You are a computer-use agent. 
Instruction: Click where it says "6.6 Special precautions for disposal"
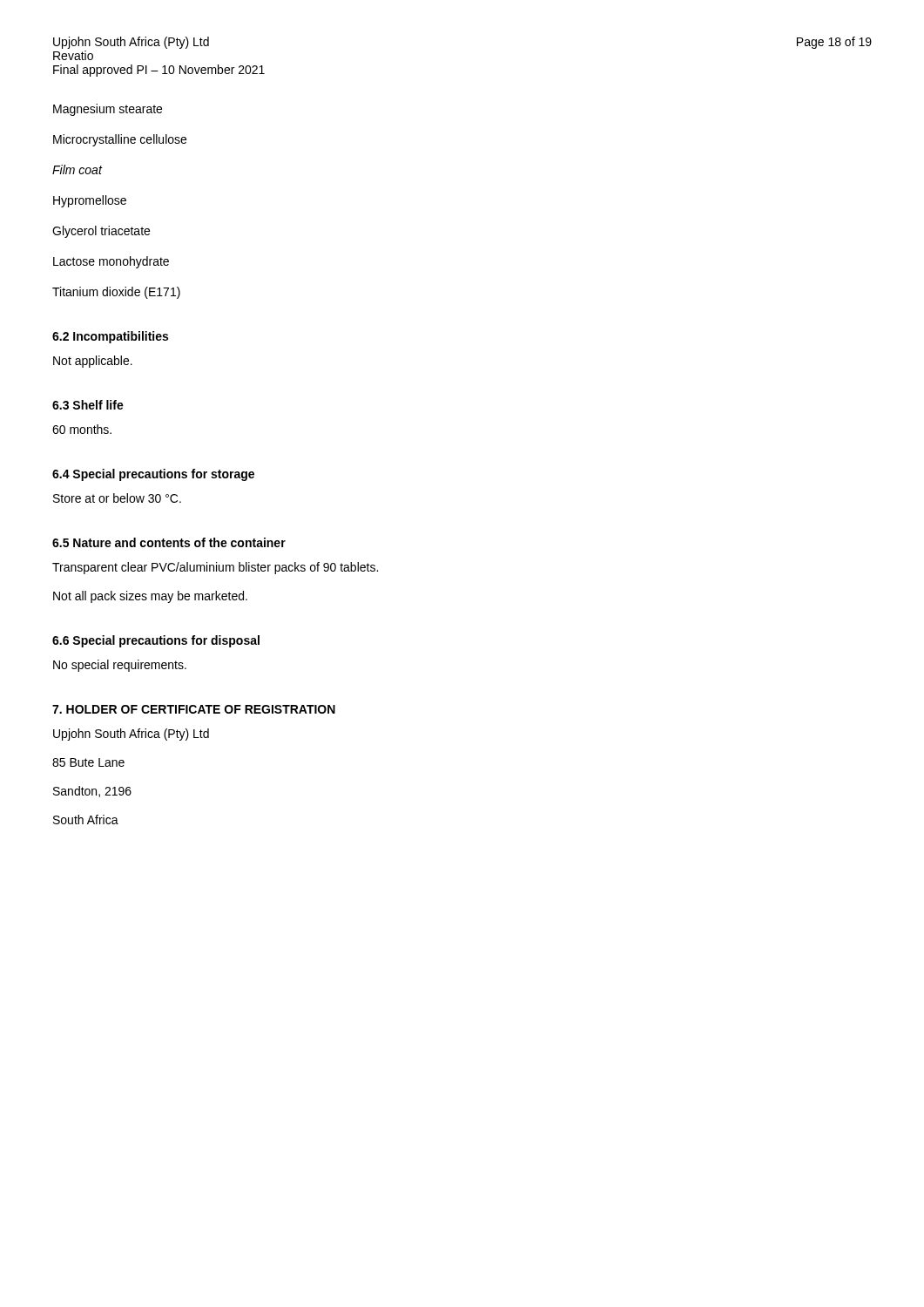156,640
